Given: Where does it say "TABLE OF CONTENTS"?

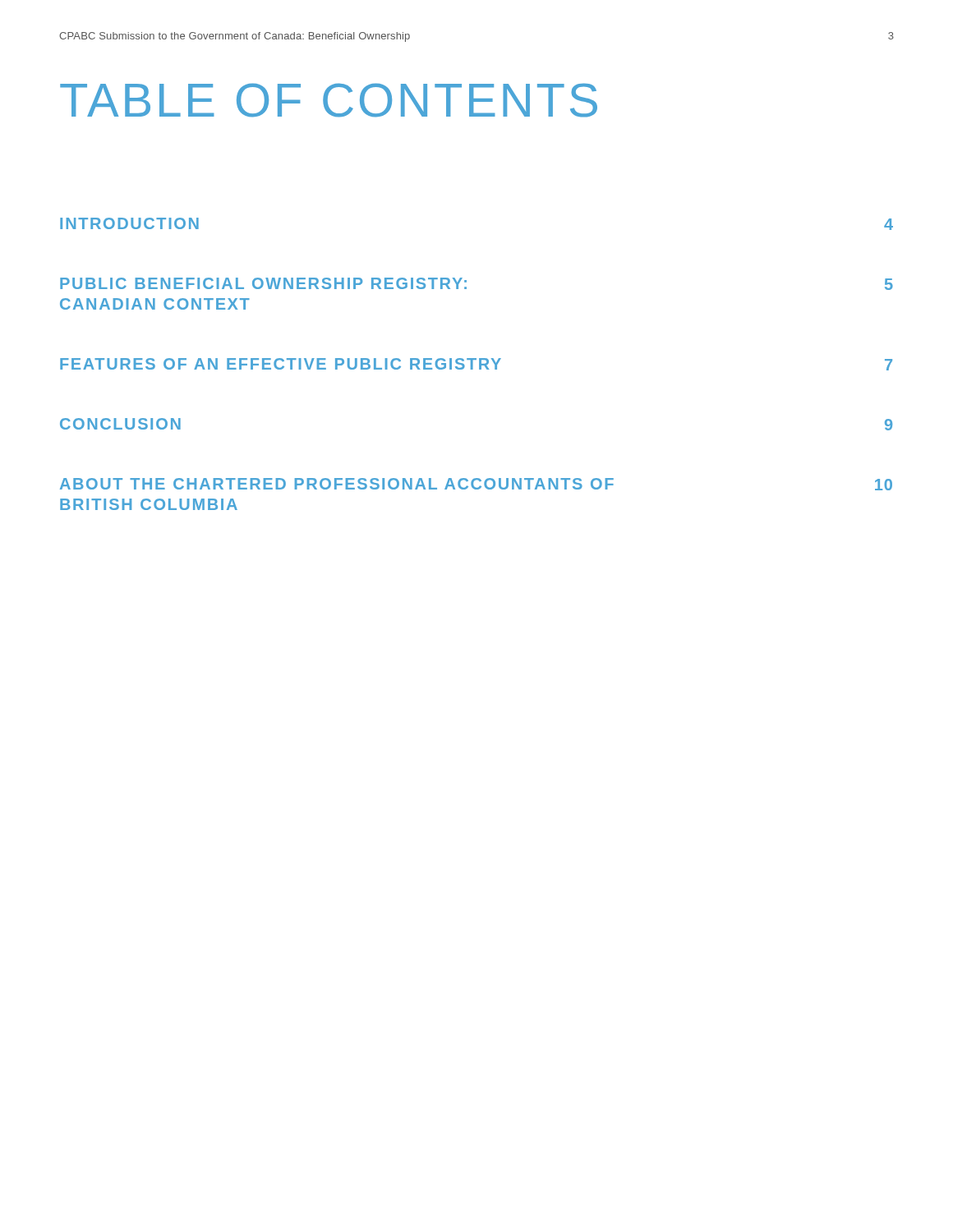Looking at the screenshot, I should [476, 100].
